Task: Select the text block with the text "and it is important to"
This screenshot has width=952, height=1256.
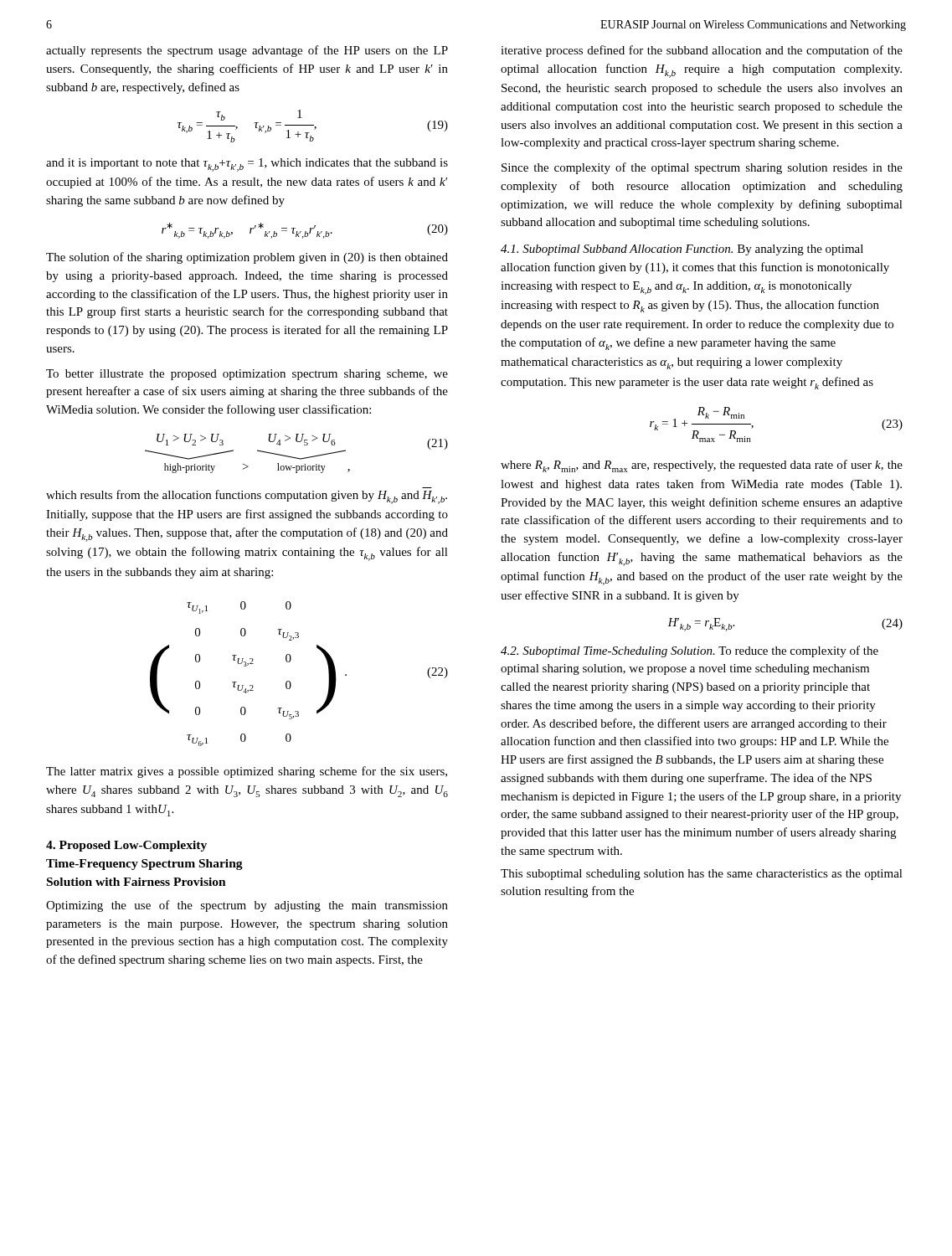Action: [x=247, y=182]
